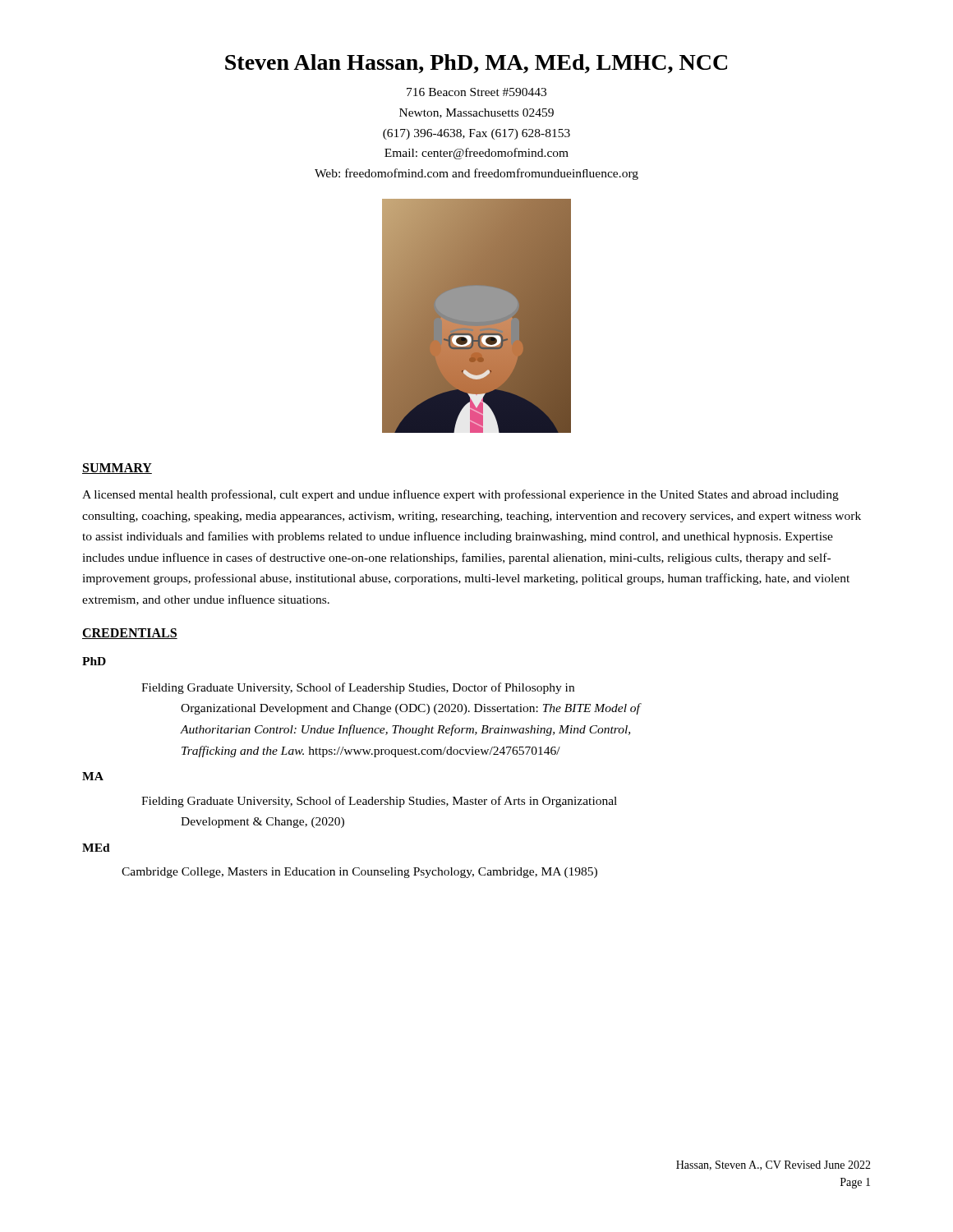Locate the text block that says "MEd Cambridge College, Masters in Education in"
This screenshot has width=953, height=1232.
point(476,859)
